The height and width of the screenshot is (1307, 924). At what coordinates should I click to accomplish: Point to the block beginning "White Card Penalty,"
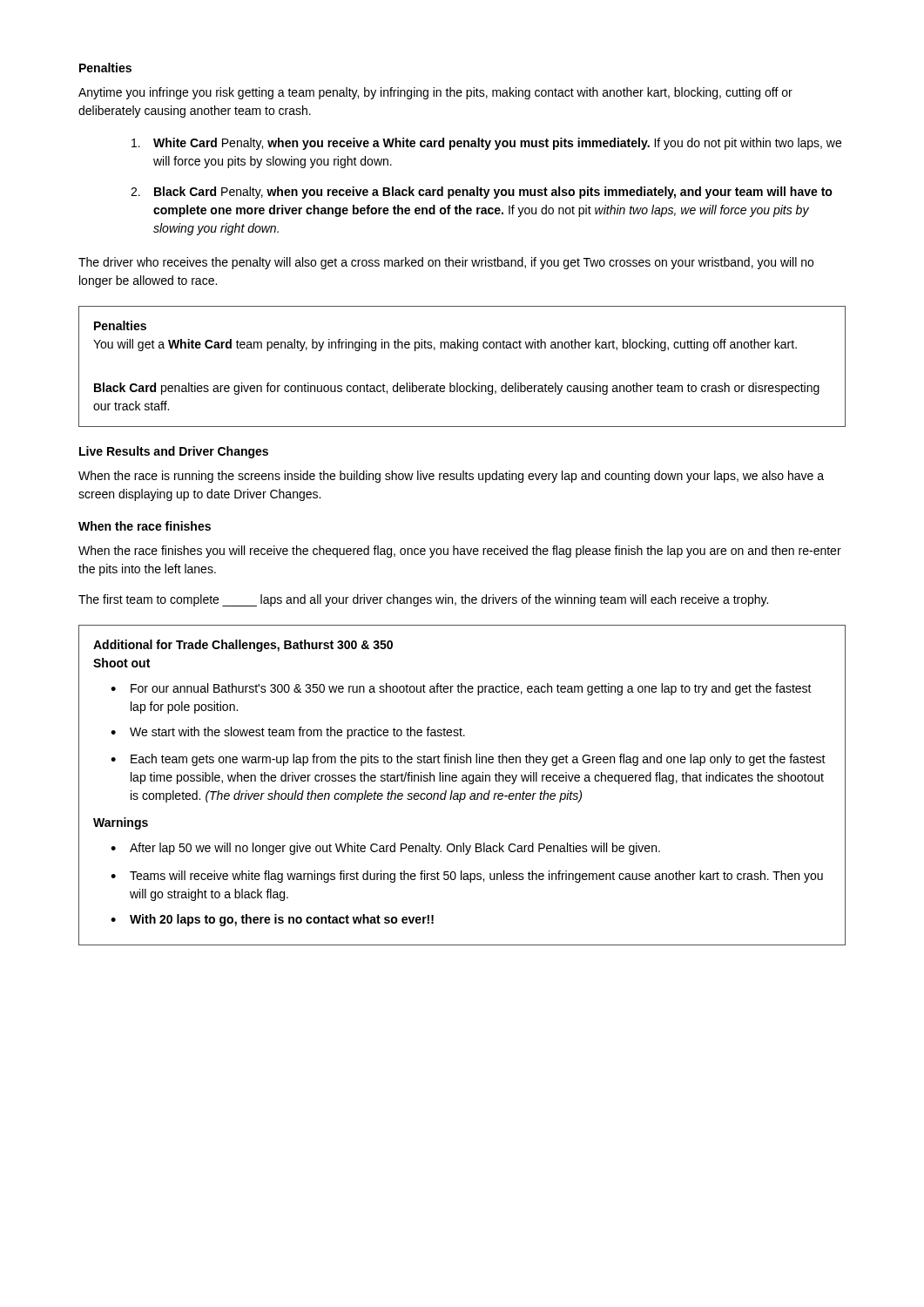click(488, 153)
